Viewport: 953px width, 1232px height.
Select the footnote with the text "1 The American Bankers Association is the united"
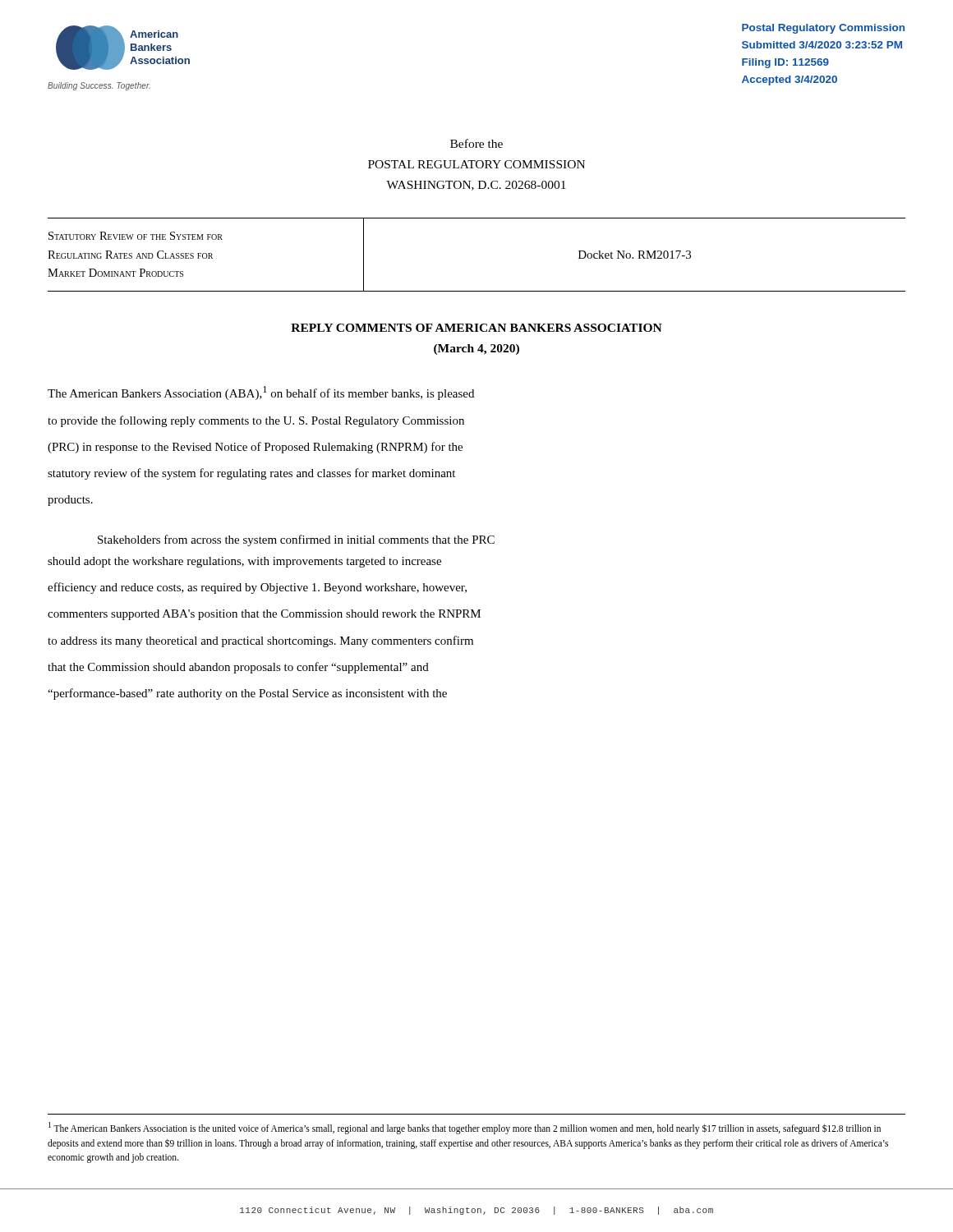click(468, 1141)
